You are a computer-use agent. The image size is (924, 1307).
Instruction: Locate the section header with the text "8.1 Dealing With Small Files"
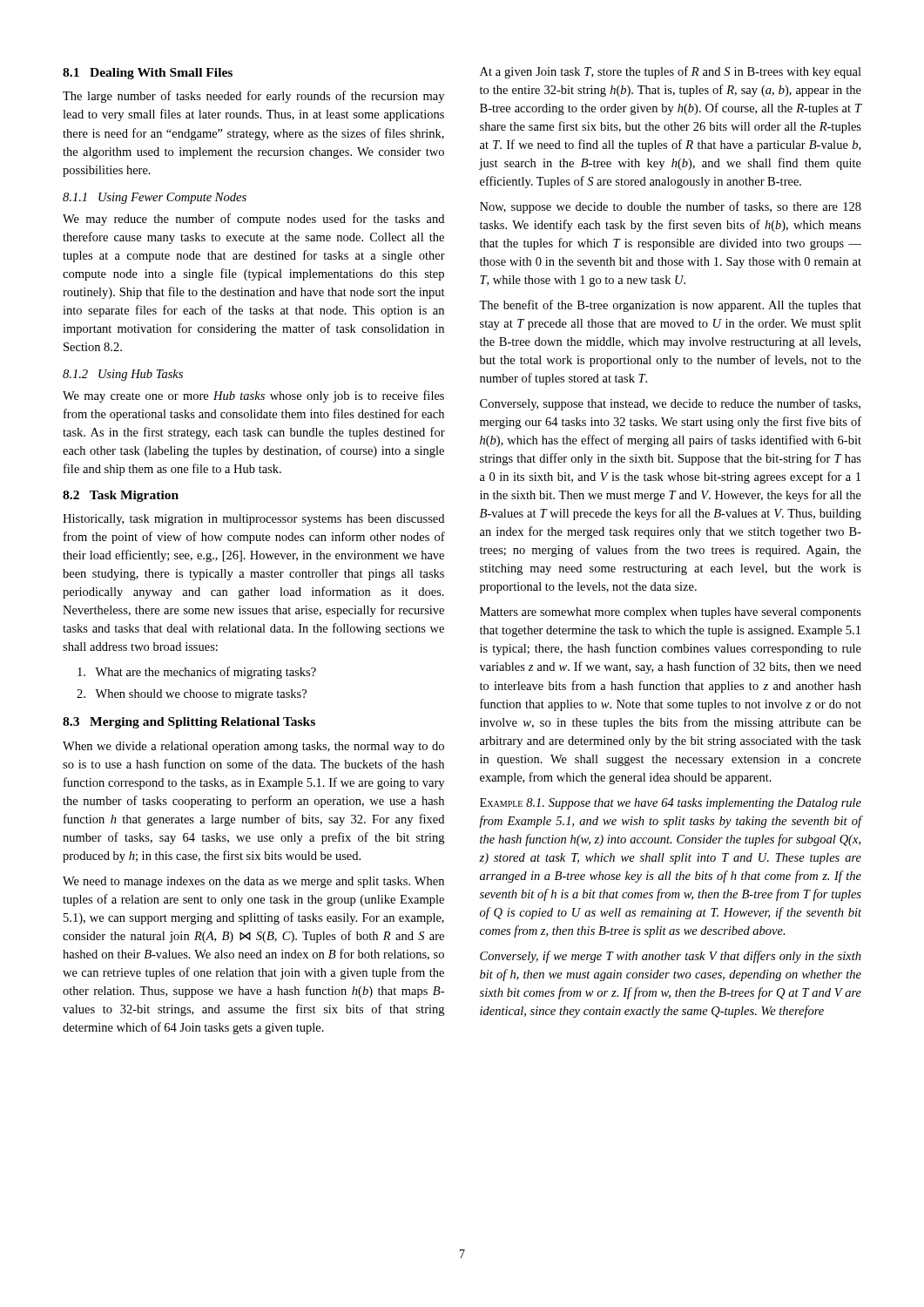[148, 74]
